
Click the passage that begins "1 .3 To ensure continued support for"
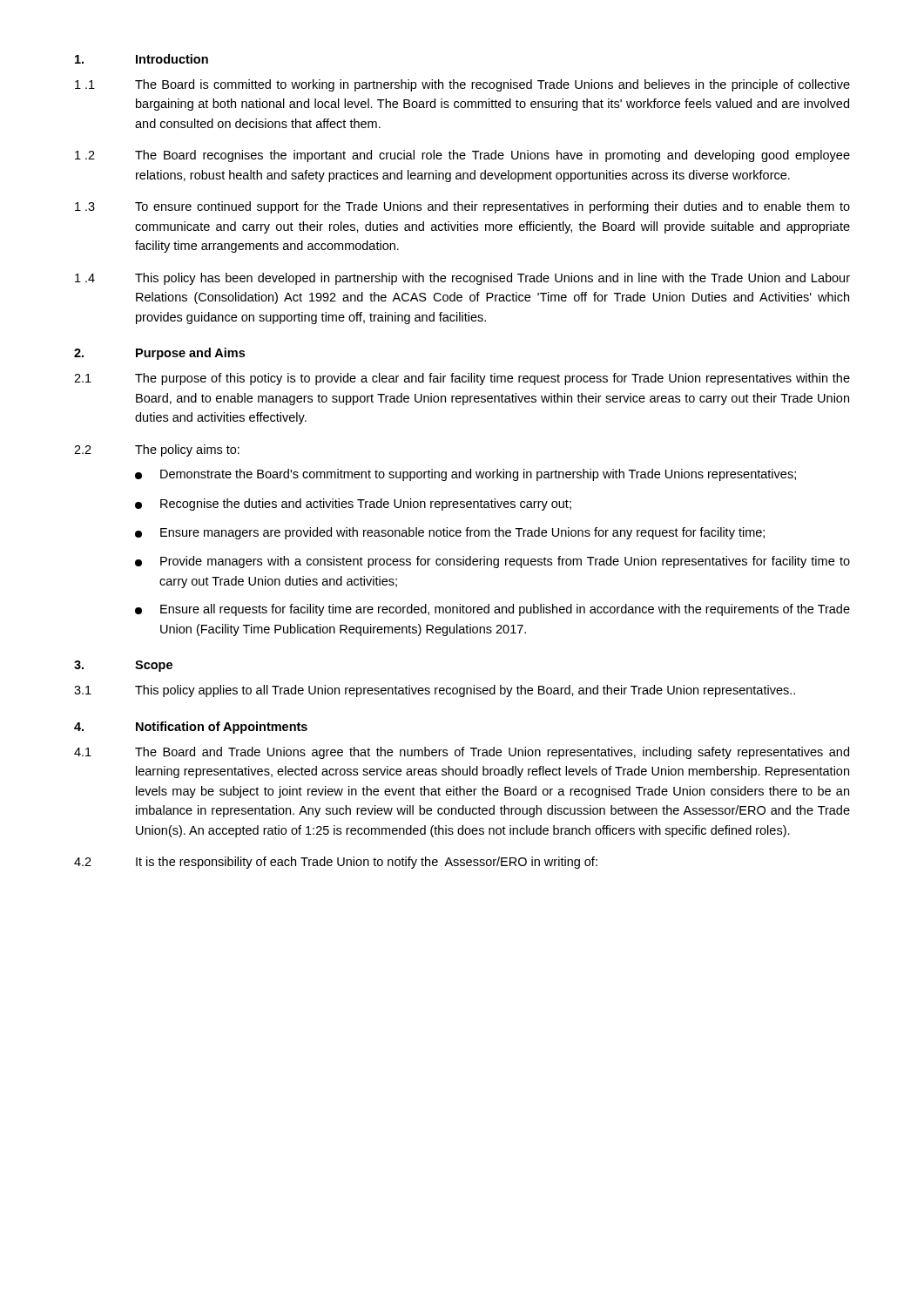pyautogui.click(x=462, y=227)
